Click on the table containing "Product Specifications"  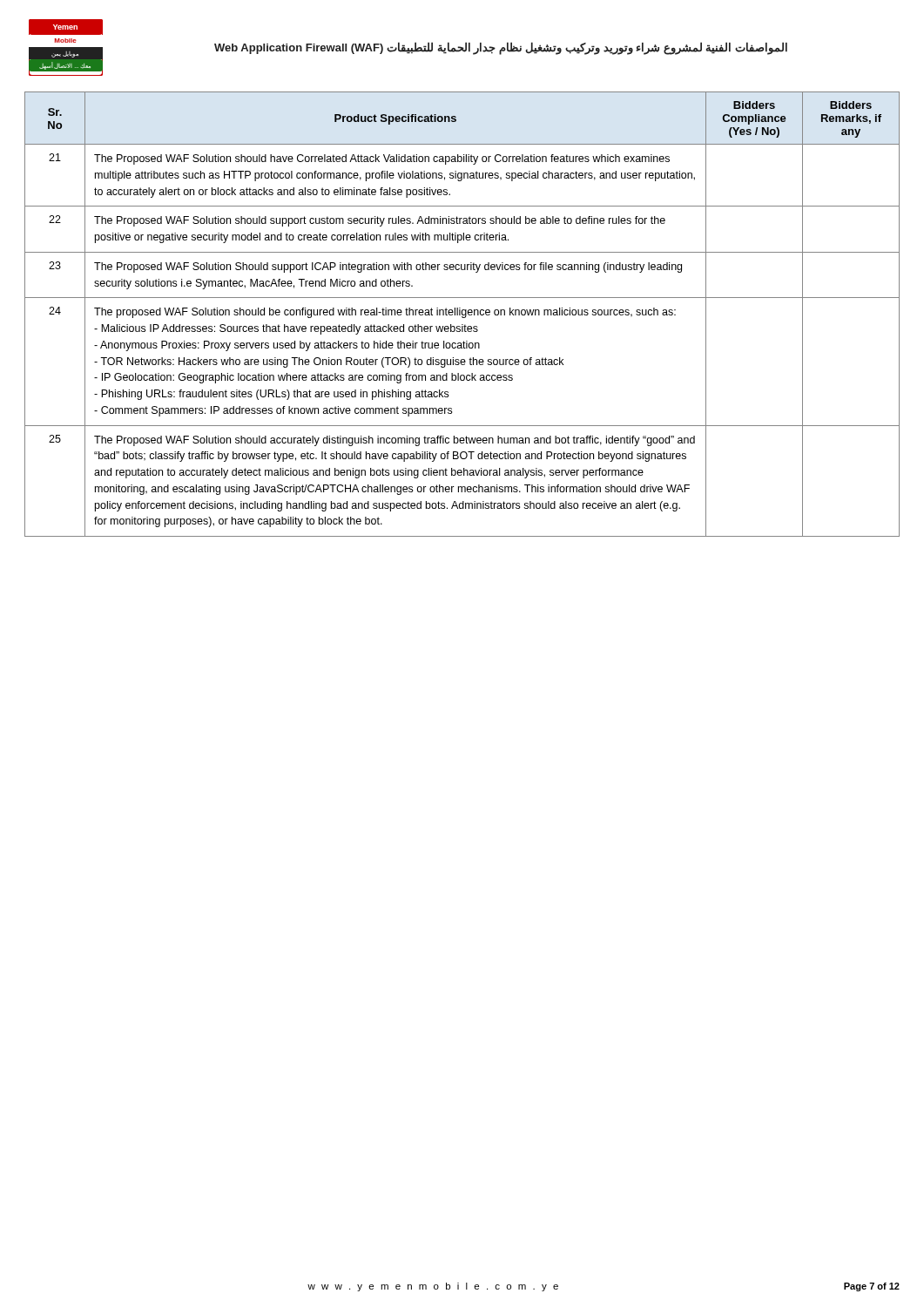462,314
